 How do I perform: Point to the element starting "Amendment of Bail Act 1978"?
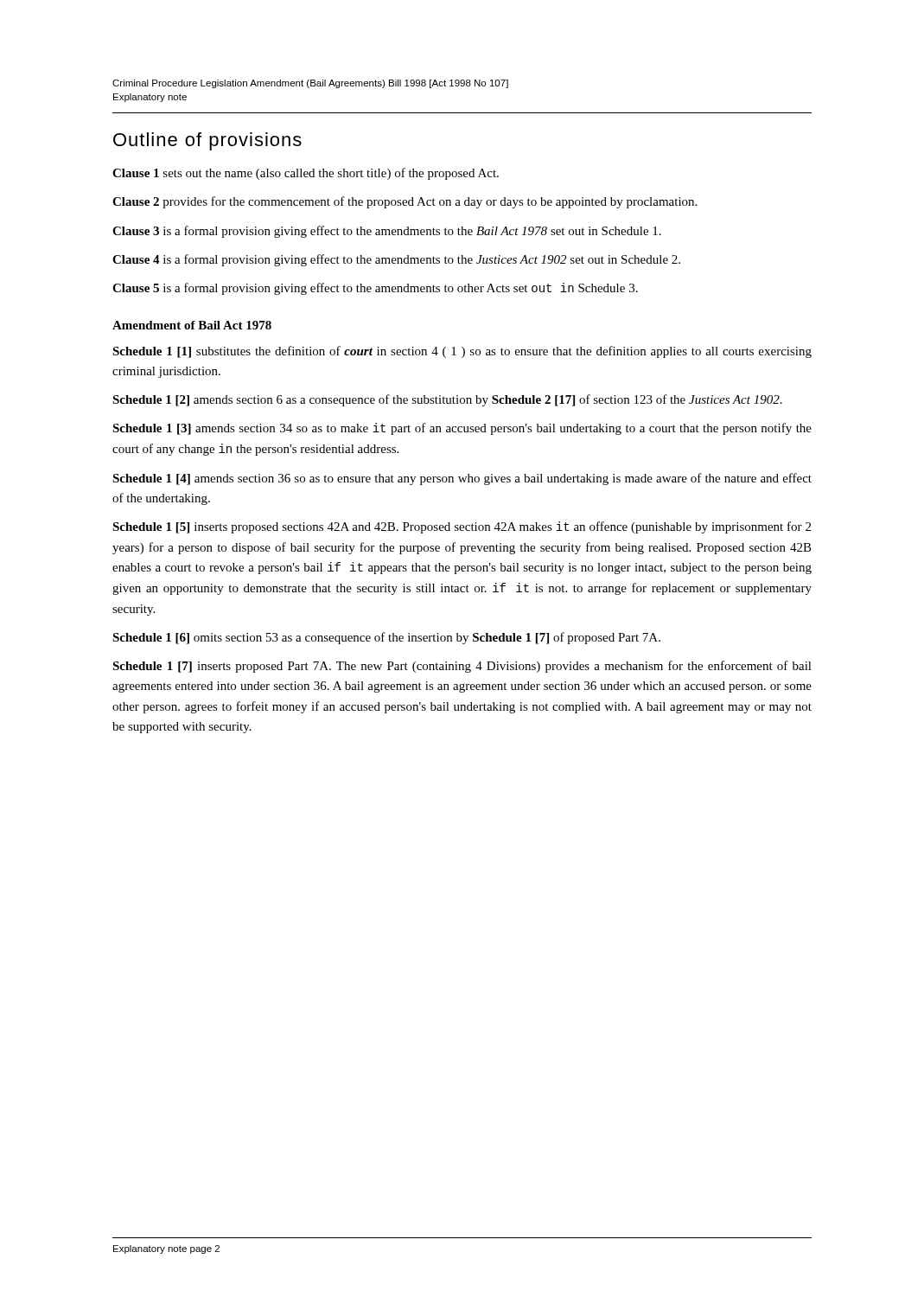(192, 325)
